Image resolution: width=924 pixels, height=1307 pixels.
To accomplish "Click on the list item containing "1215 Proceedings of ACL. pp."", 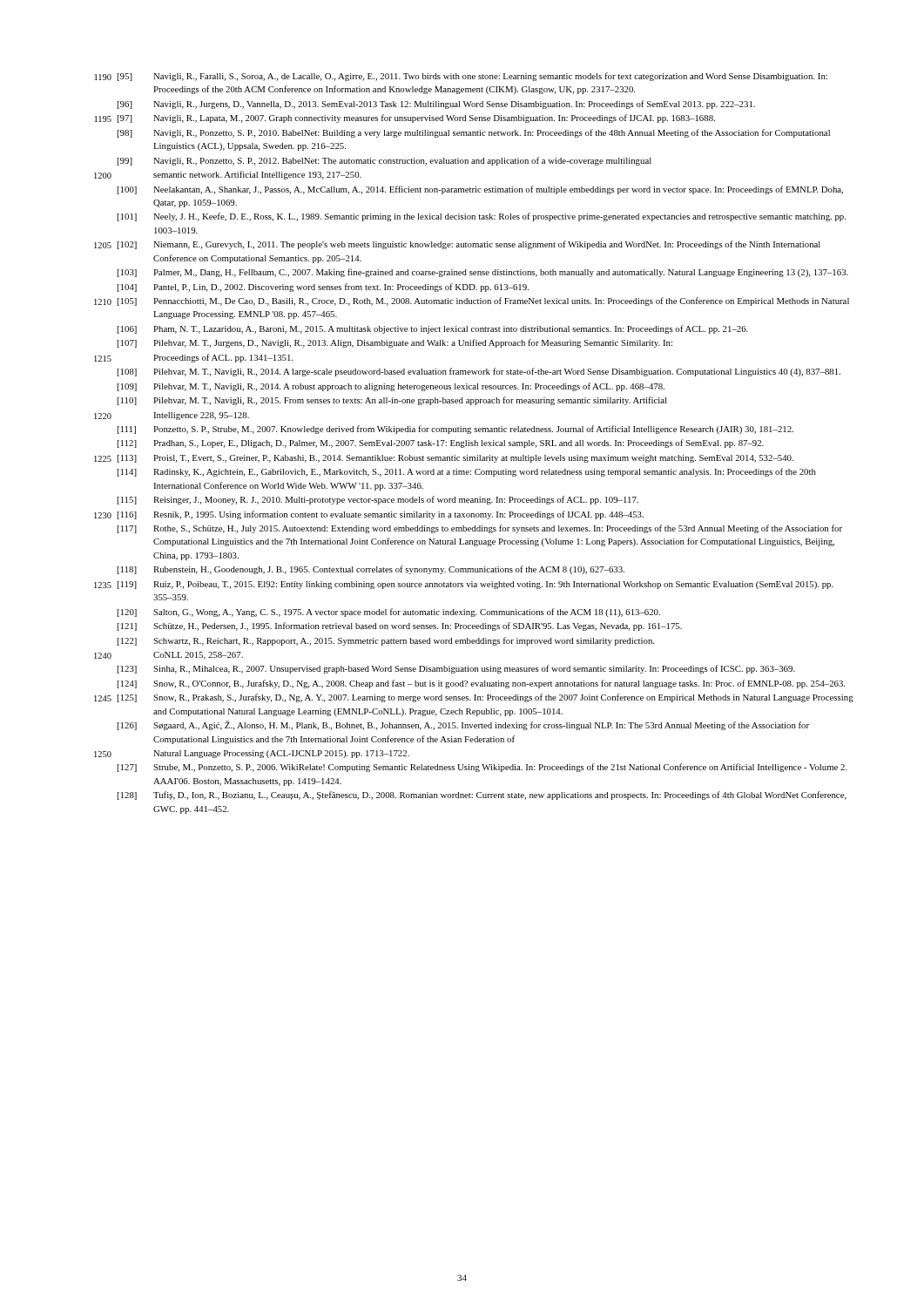I will 466,379.
